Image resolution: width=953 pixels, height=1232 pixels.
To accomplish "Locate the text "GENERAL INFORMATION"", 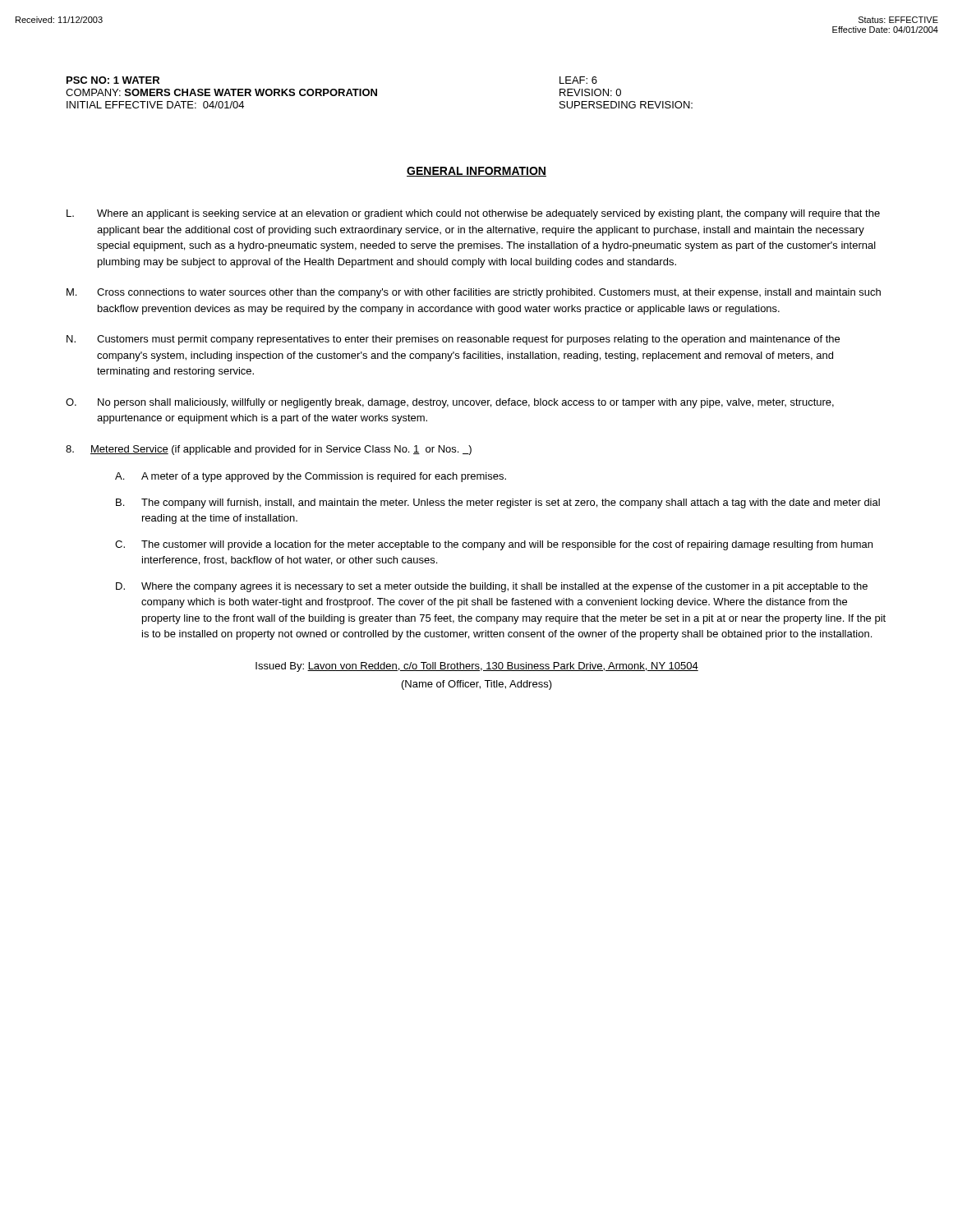I will (x=476, y=171).
